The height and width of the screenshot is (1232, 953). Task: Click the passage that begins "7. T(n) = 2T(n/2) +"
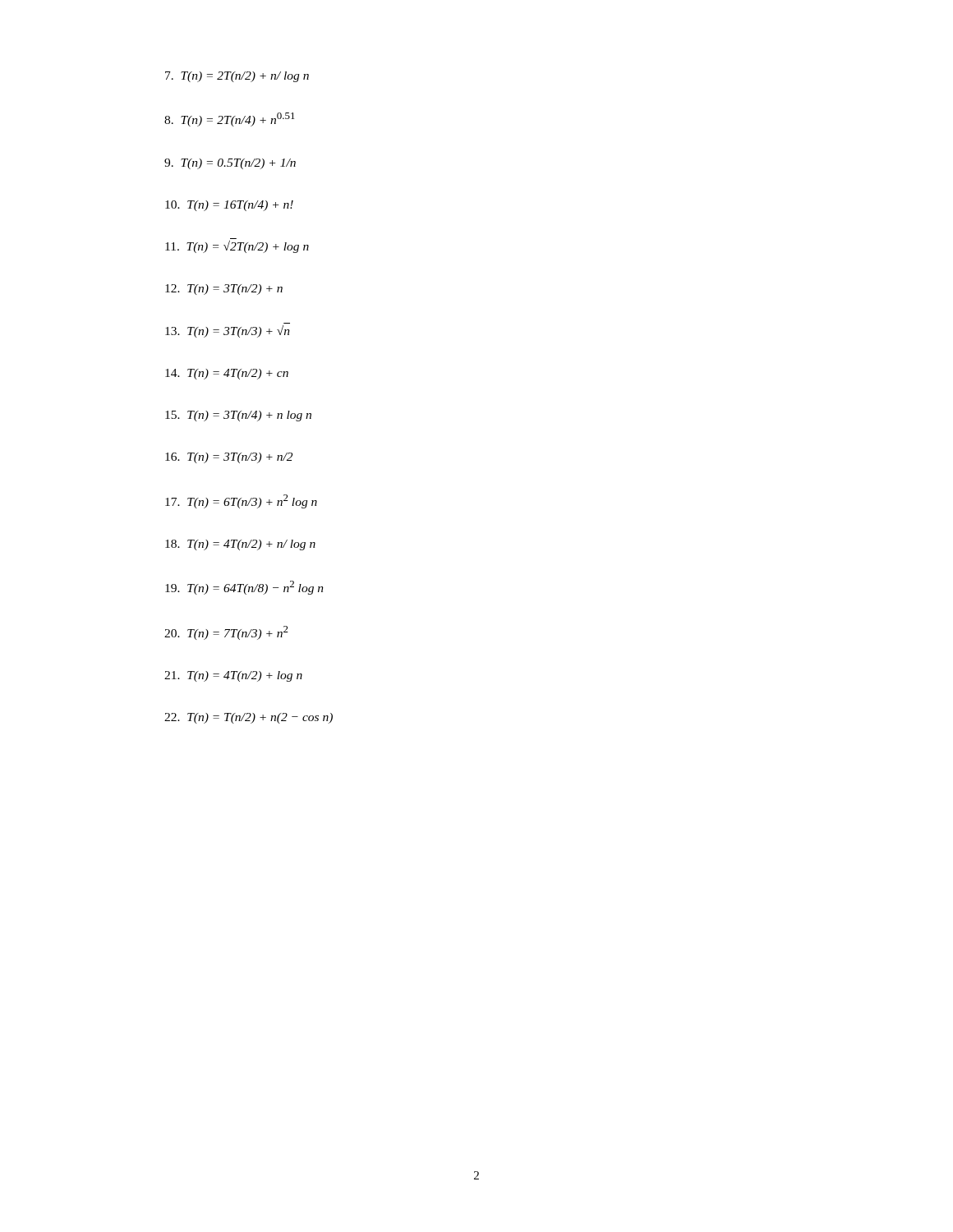pyautogui.click(x=237, y=75)
